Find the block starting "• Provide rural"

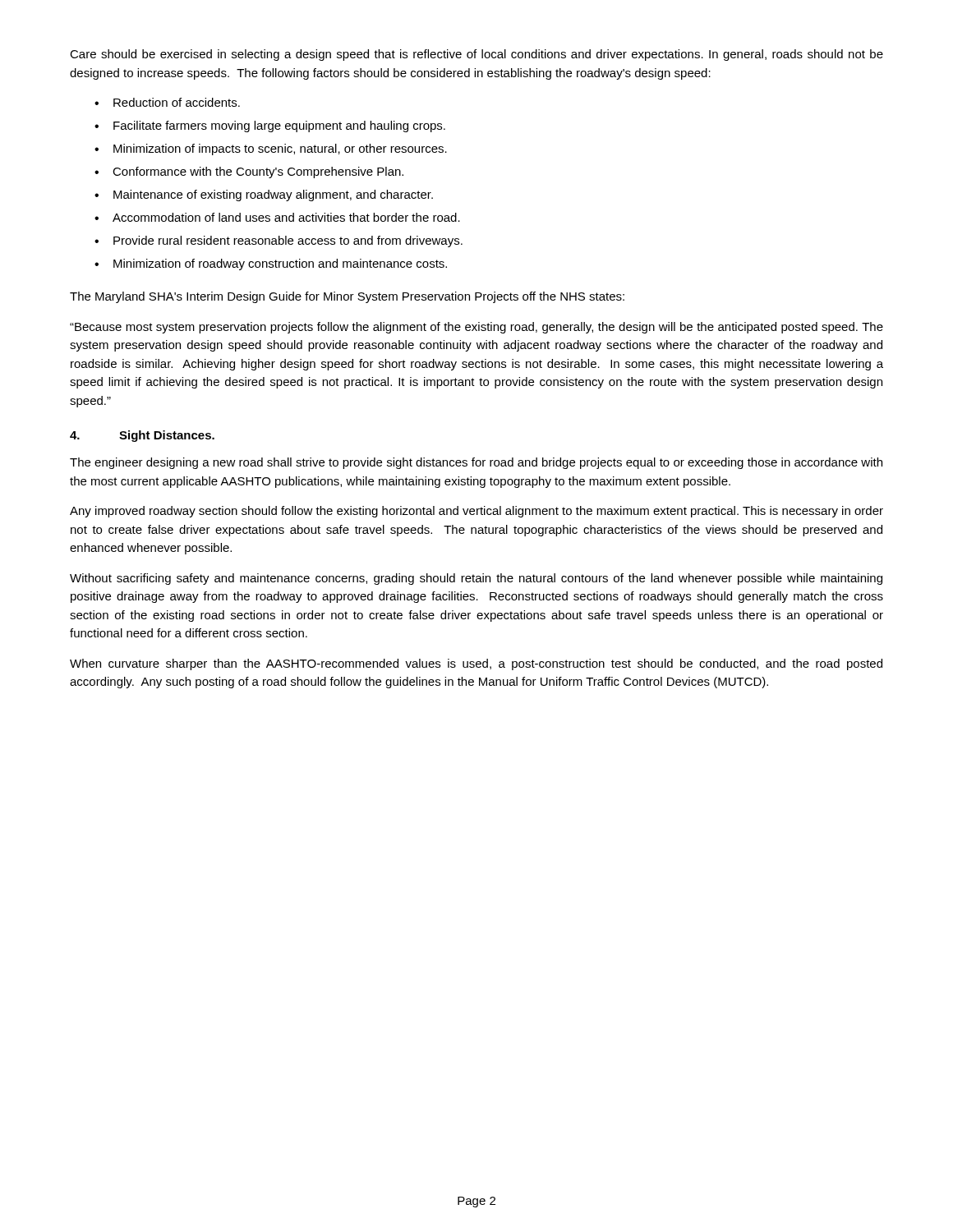[x=279, y=241]
